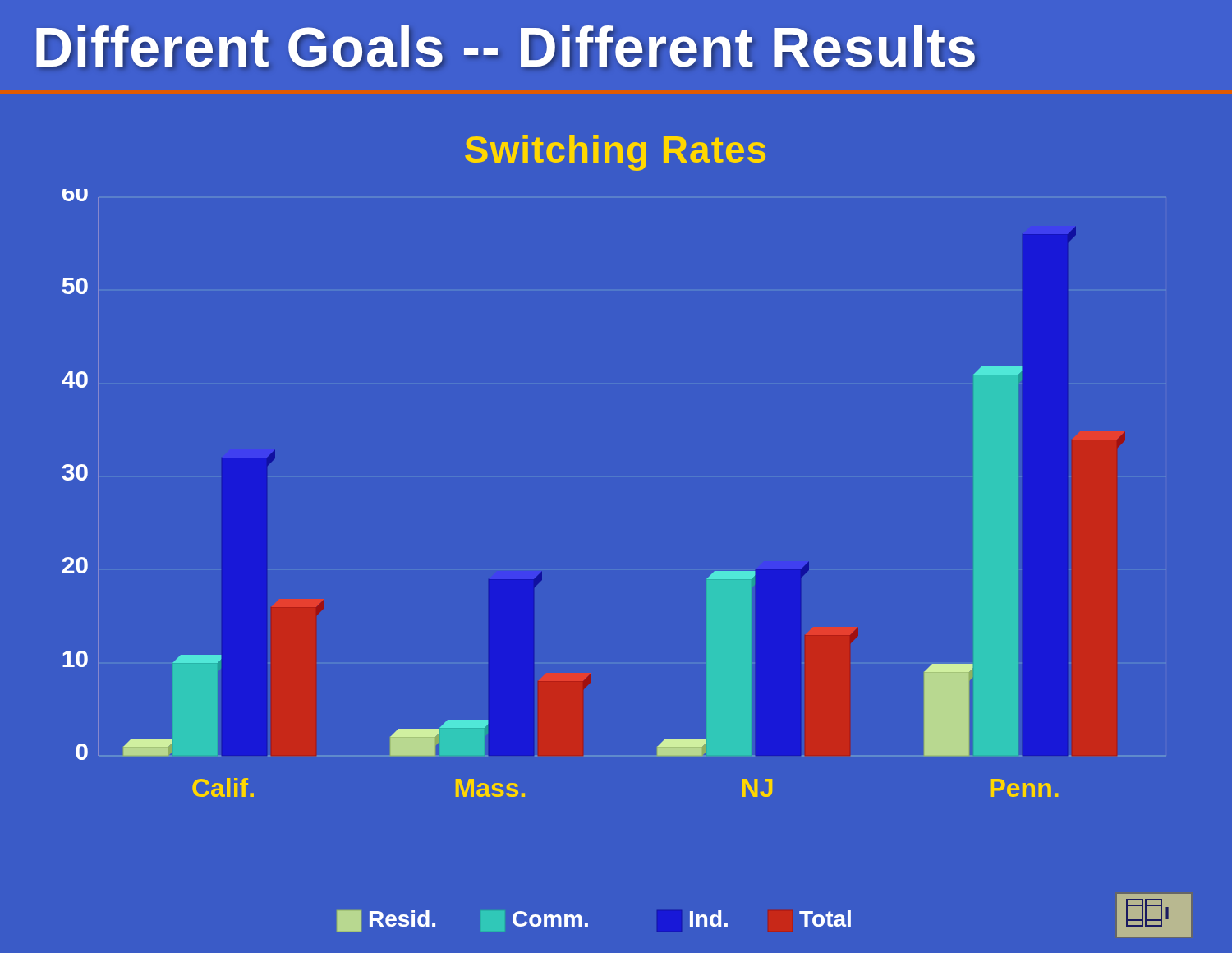Point to "Resid. Comm. Ind. Total"

tap(391, 921)
